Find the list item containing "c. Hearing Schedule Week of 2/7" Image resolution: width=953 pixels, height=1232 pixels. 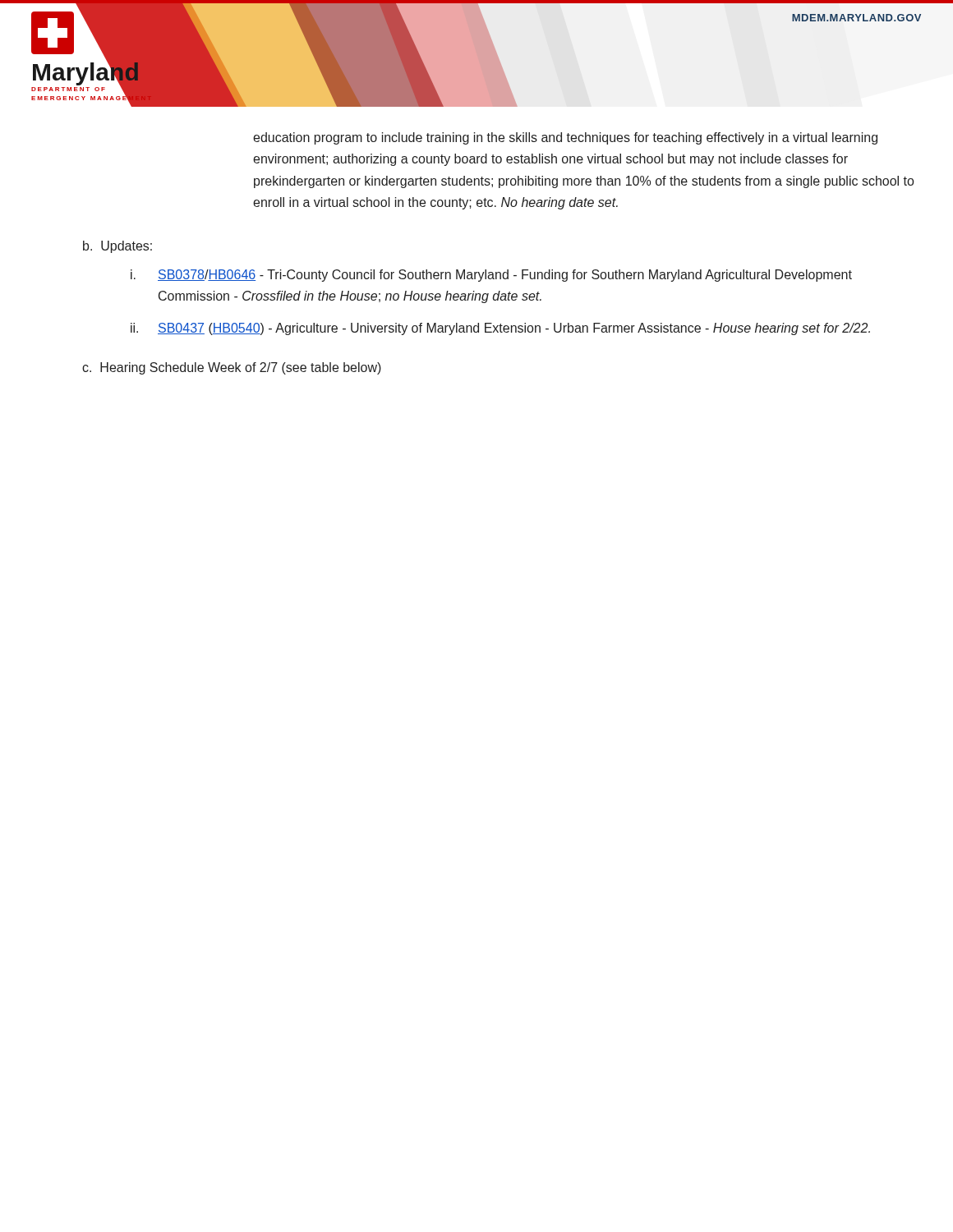pos(232,368)
